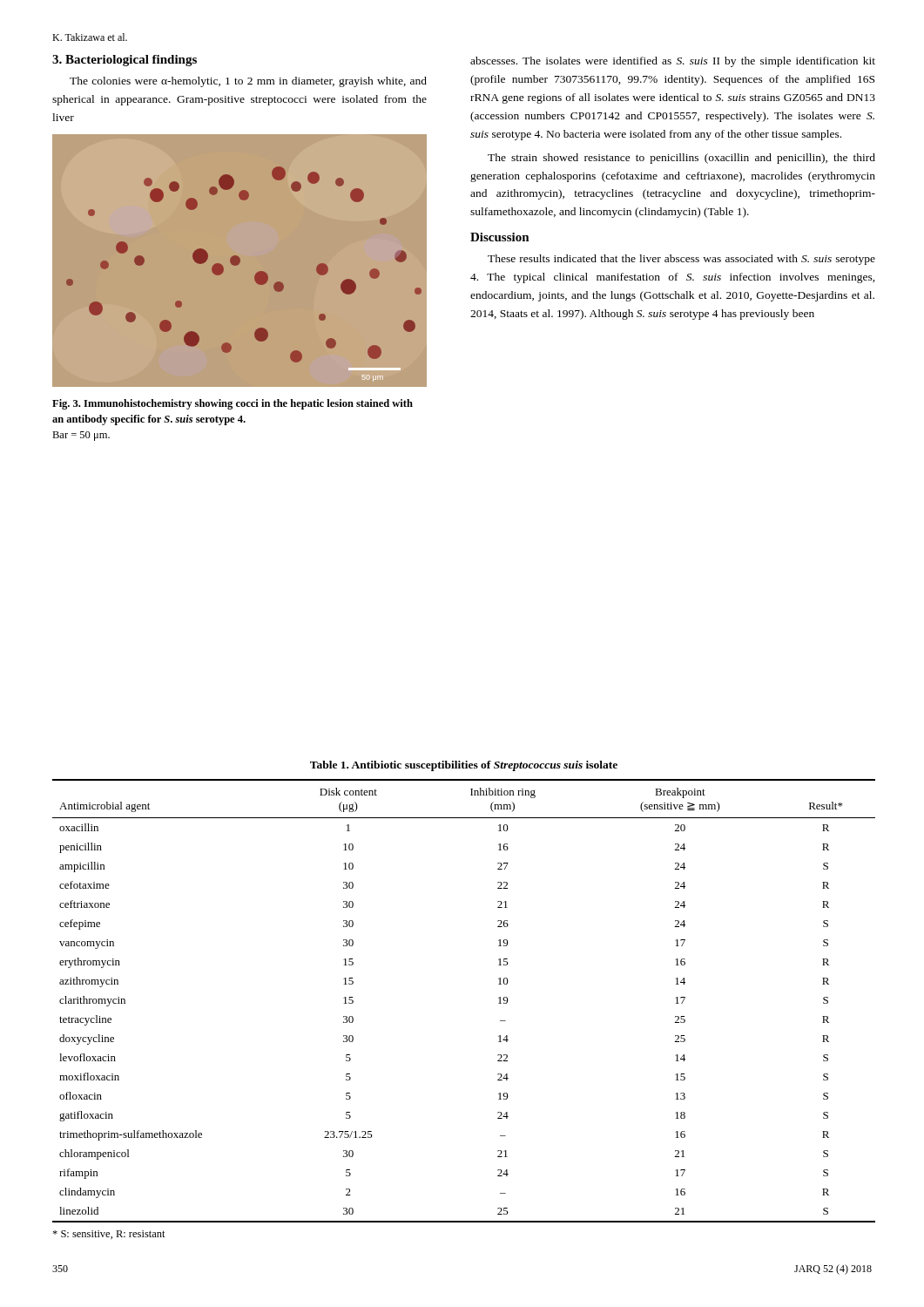Image resolution: width=924 pixels, height=1307 pixels.
Task: Navigate to the text starting "These results indicated that the liver"
Action: [673, 287]
